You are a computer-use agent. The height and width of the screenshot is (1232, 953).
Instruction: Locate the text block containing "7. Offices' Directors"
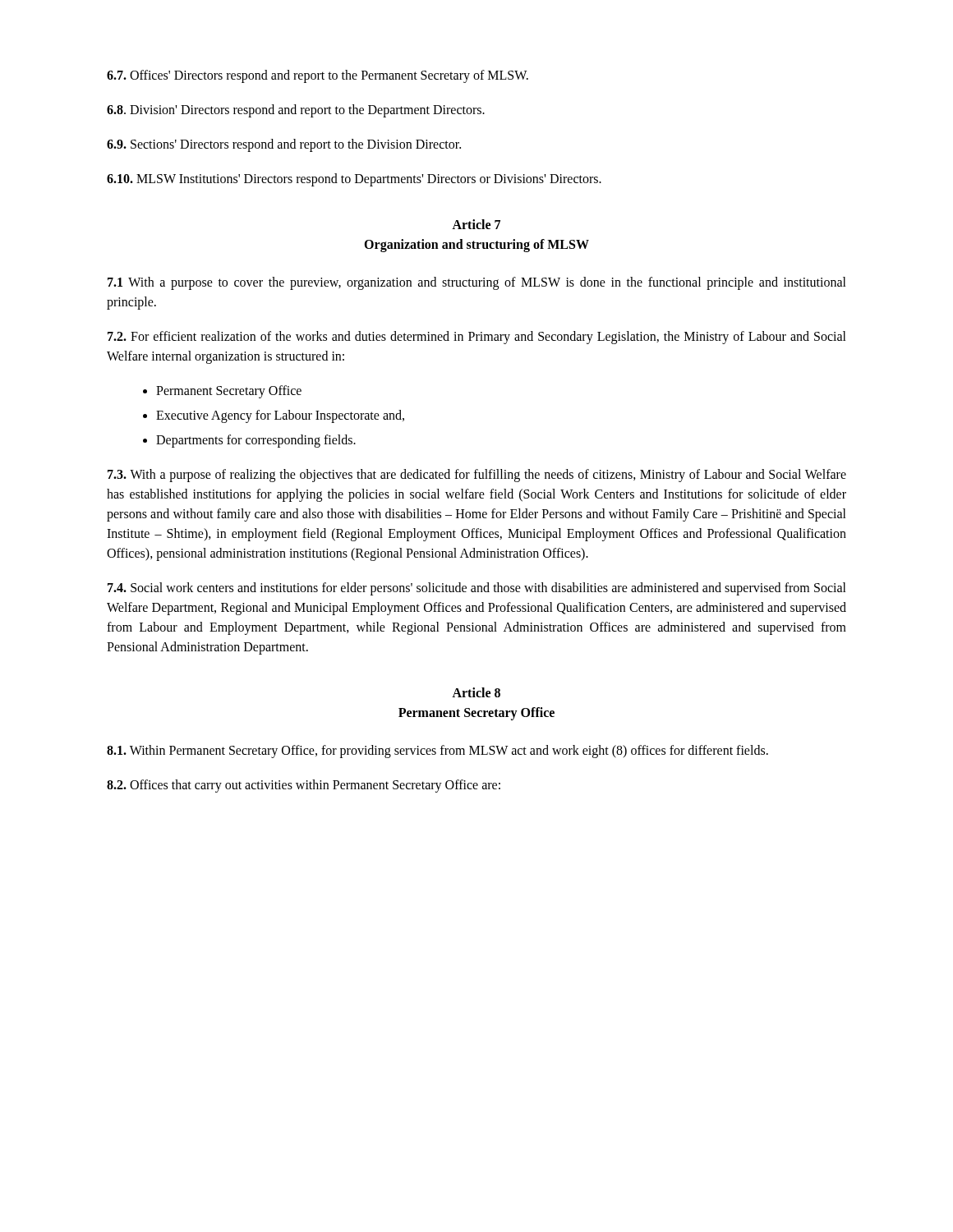click(x=476, y=76)
